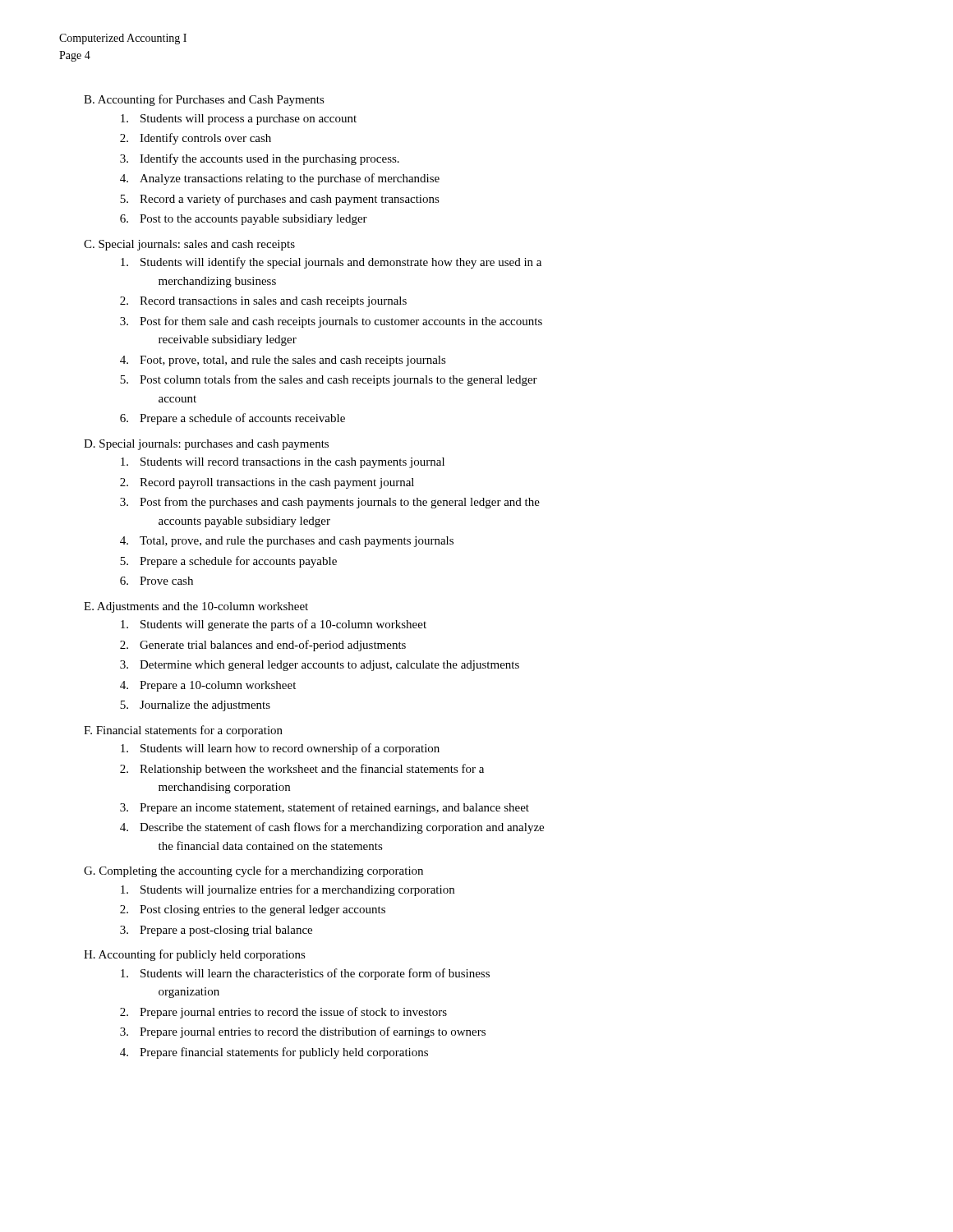Select the text block starting "5.Post column totals from the sales"
Image resolution: width=953 pixels, height=1232 pixels.
pyautogui.click(x=513, y=389)
